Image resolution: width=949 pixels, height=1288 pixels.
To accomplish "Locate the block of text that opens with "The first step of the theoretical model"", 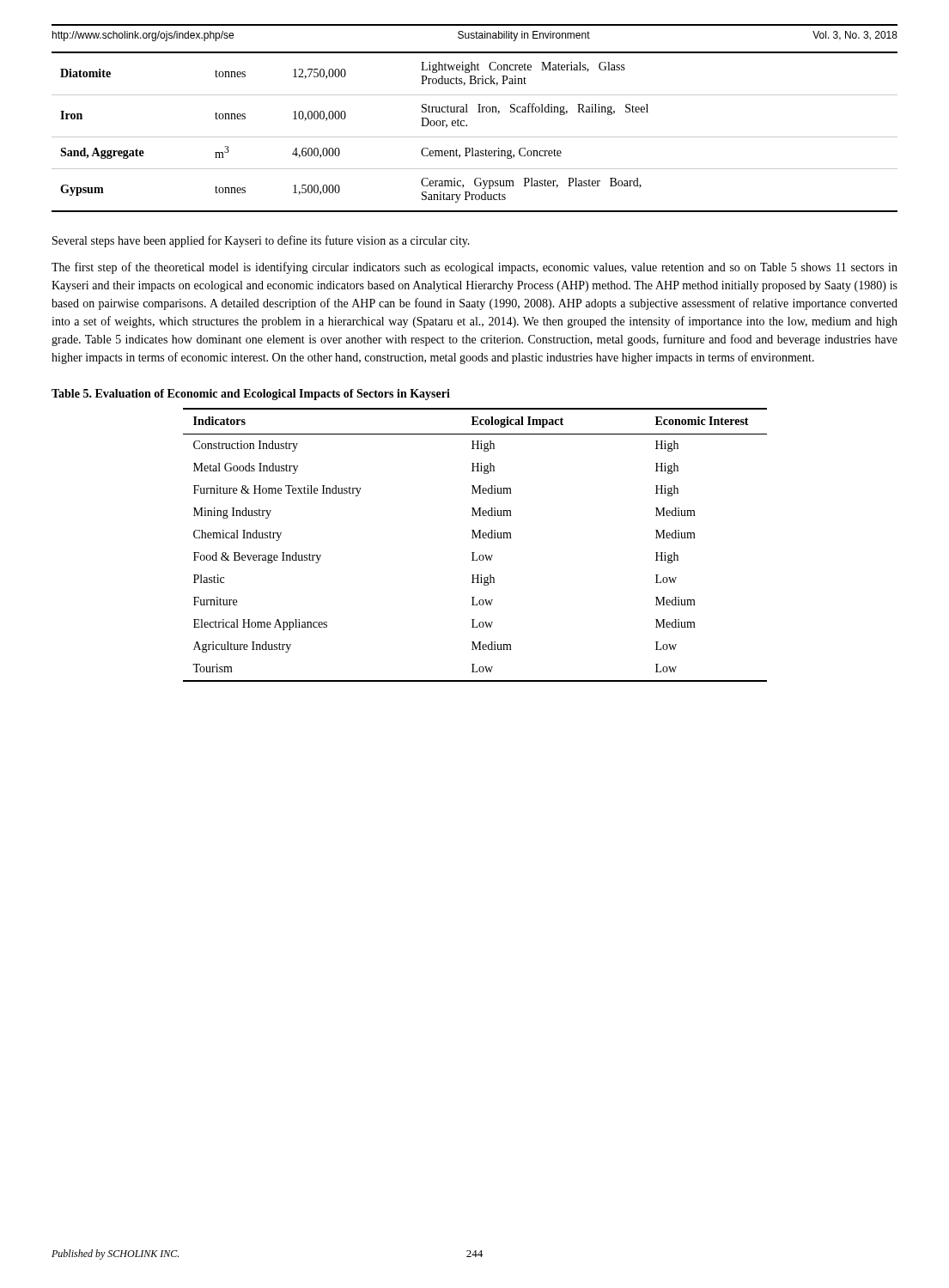I will pos(474,313).
